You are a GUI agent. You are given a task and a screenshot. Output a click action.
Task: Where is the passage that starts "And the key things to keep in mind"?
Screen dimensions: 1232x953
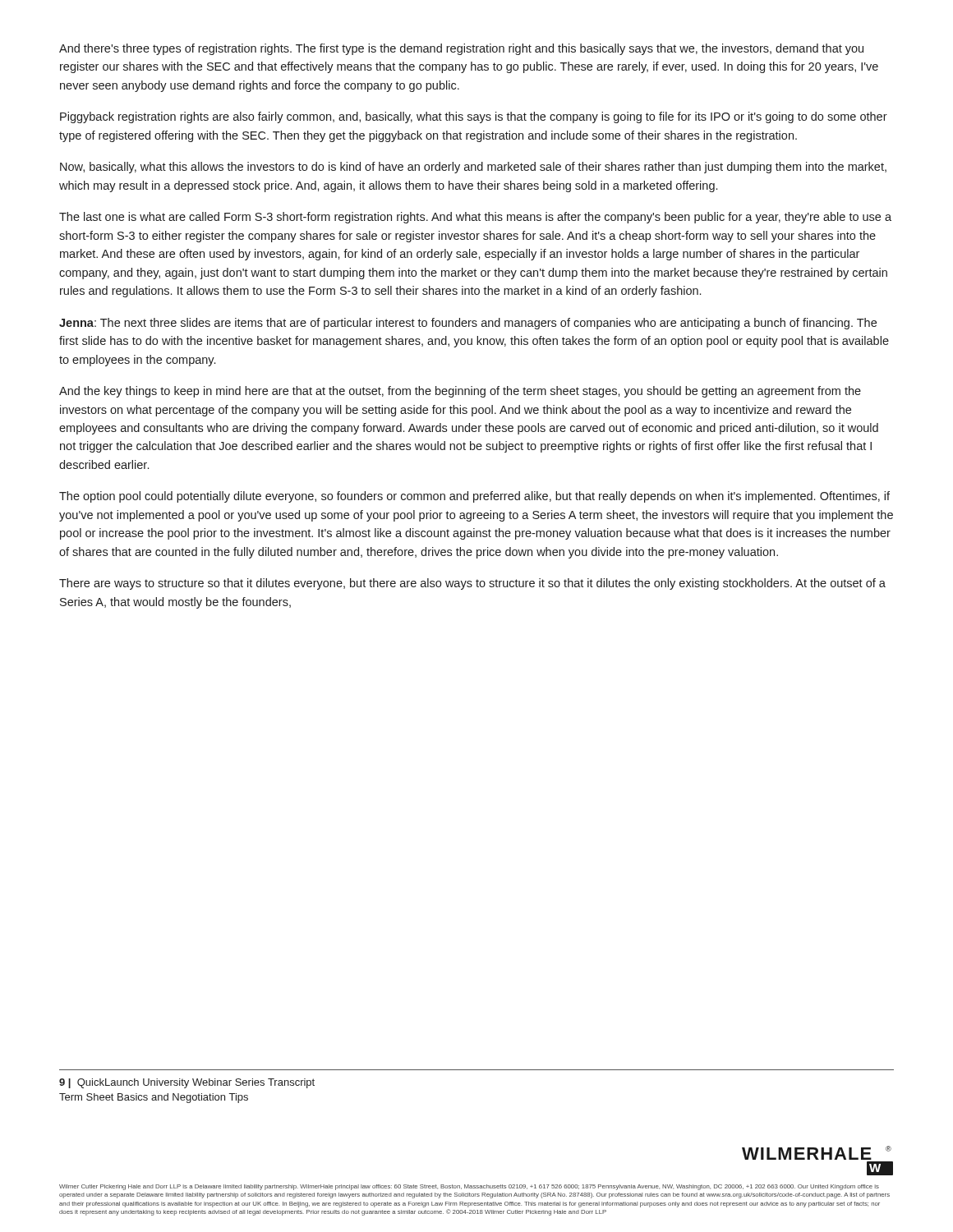(469, 428)
